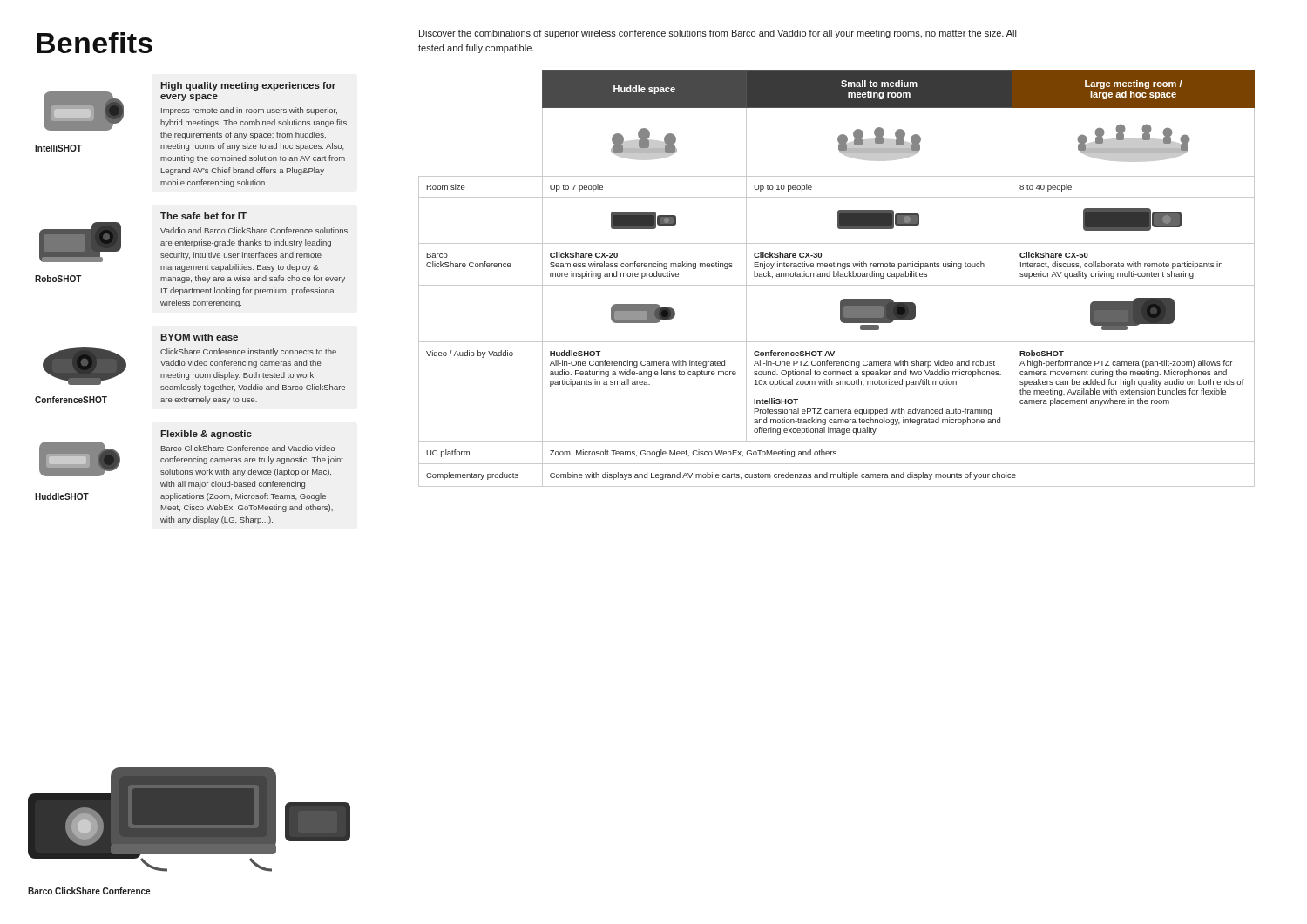Image resolution: width=1307 pixels, height=924 pixels.
Task: Select the text block that reads "Vaddio and Barco ClickShare Conference"
Action: coord(254,267)
